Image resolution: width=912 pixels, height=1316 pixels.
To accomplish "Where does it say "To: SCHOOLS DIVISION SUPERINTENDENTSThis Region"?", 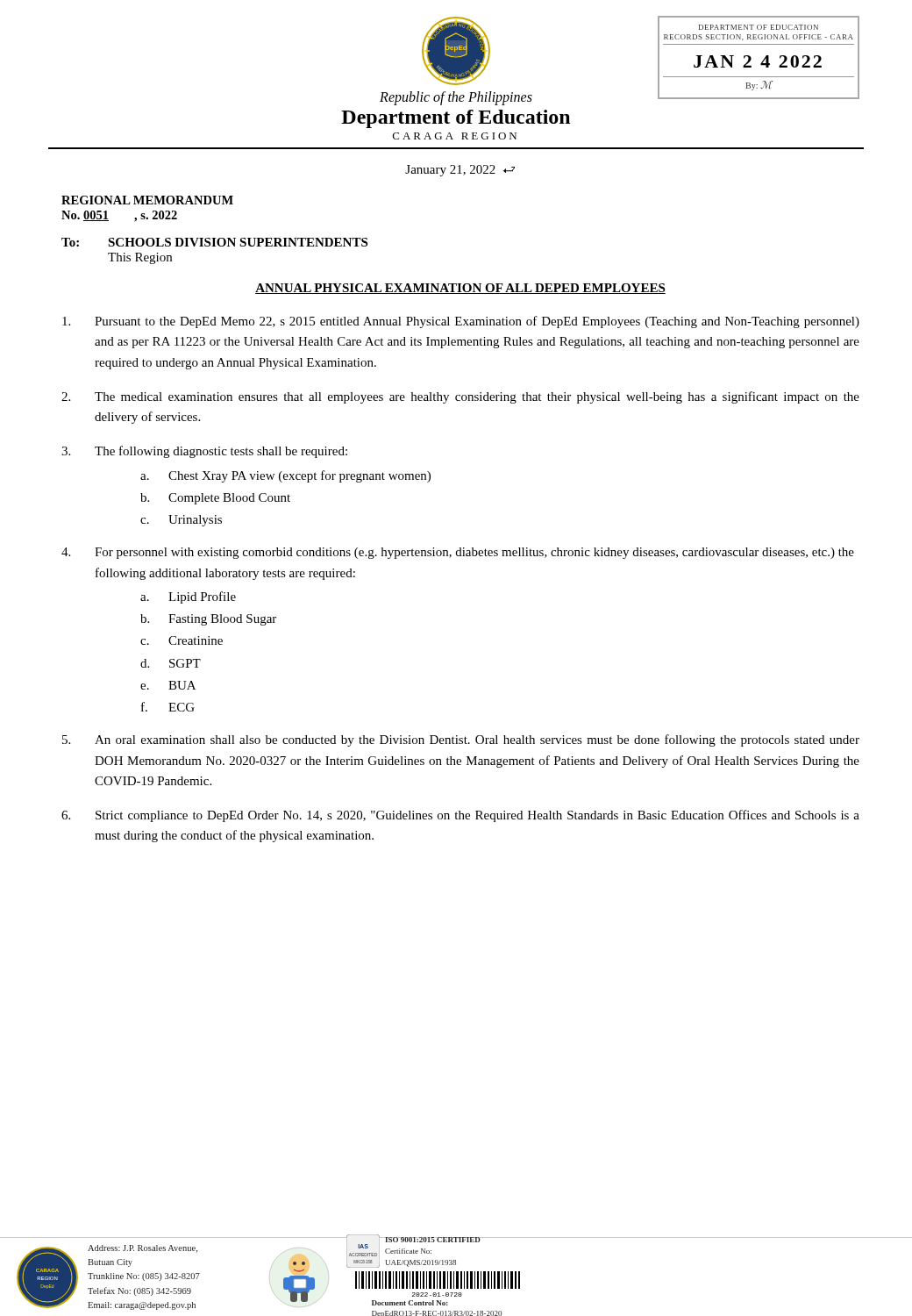I will click(215, 250).
